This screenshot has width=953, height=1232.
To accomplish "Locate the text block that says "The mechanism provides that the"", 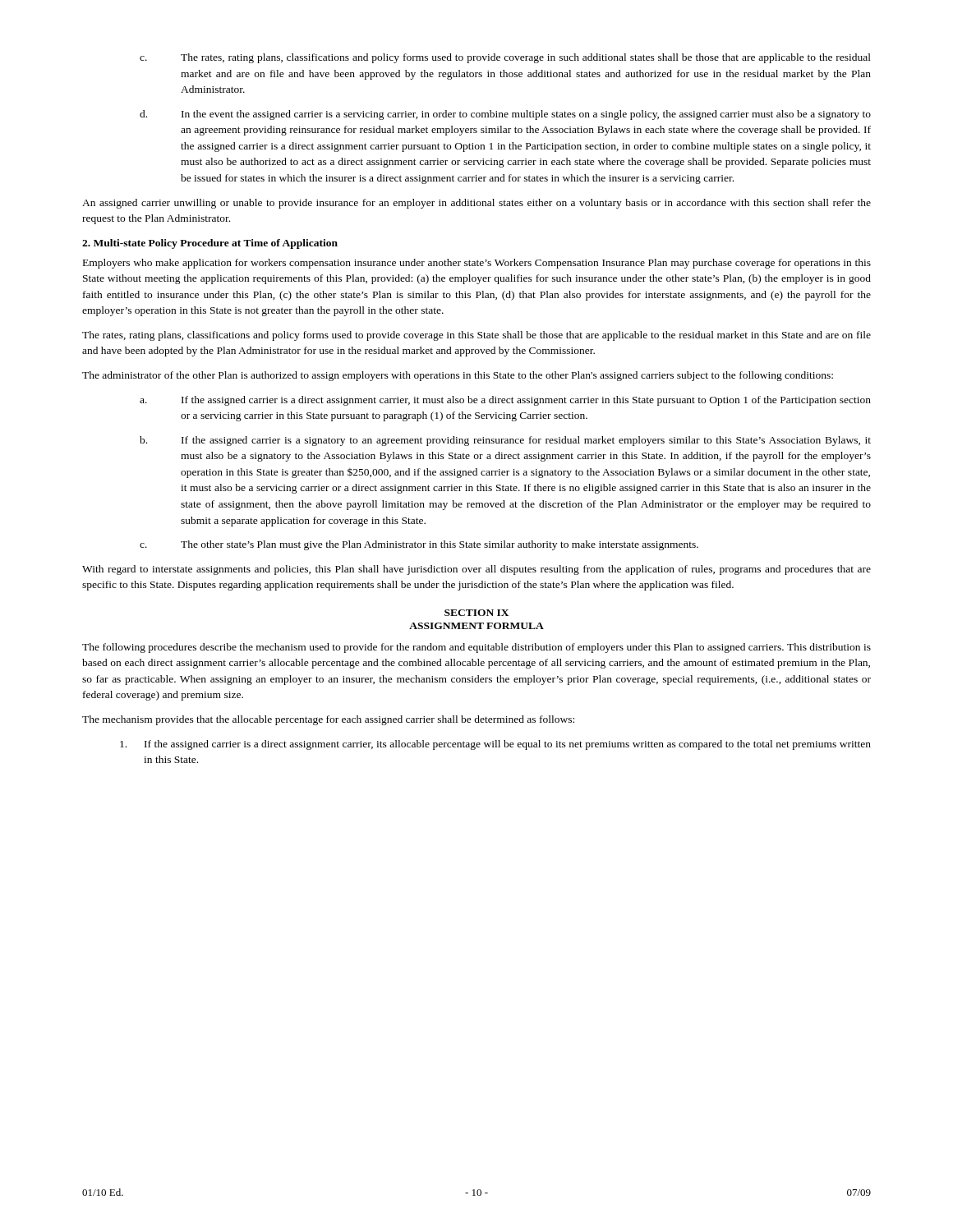I will coord(476,719).
